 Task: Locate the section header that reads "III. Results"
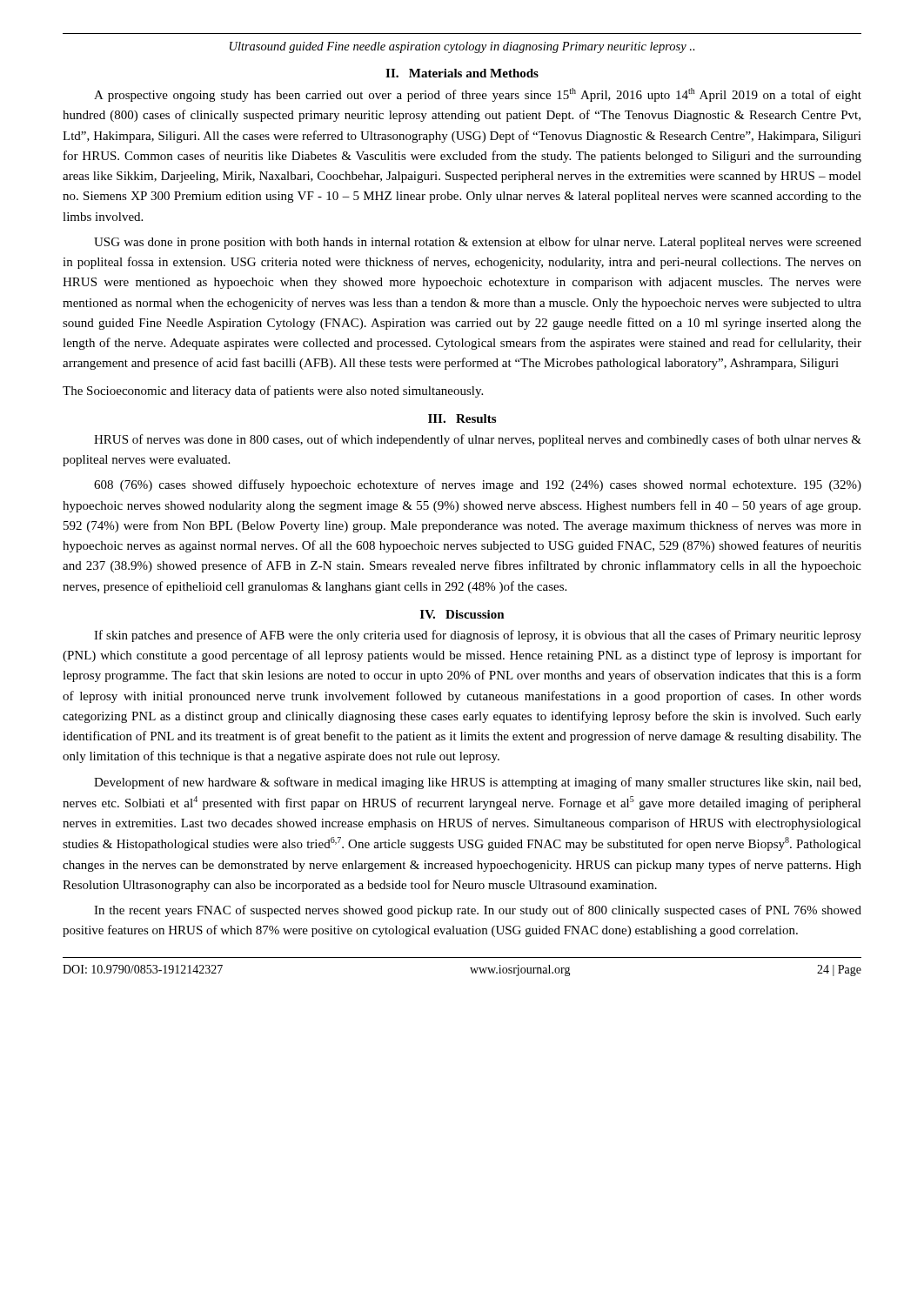462,418
